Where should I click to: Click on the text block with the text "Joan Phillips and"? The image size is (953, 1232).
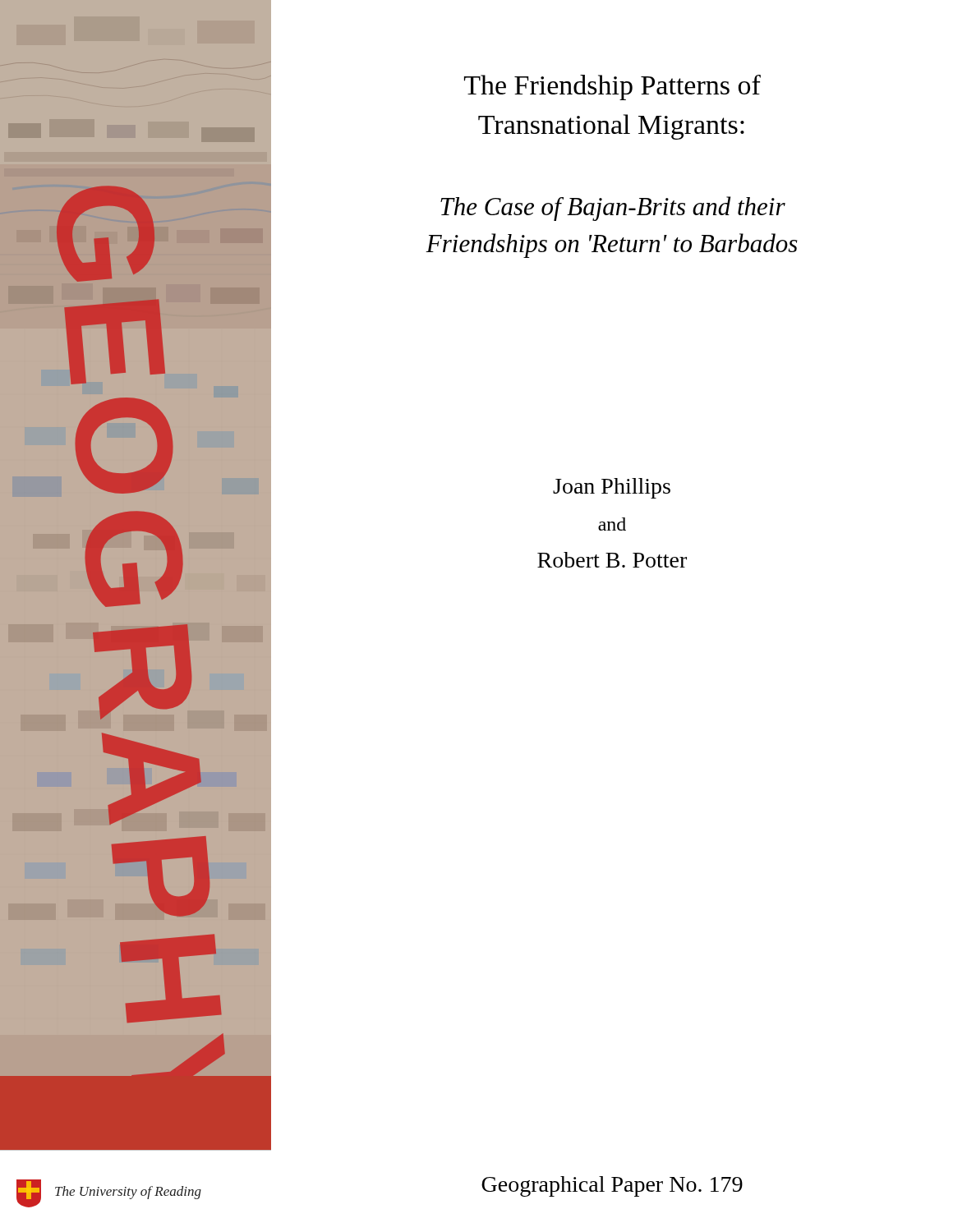pos(612,523)
